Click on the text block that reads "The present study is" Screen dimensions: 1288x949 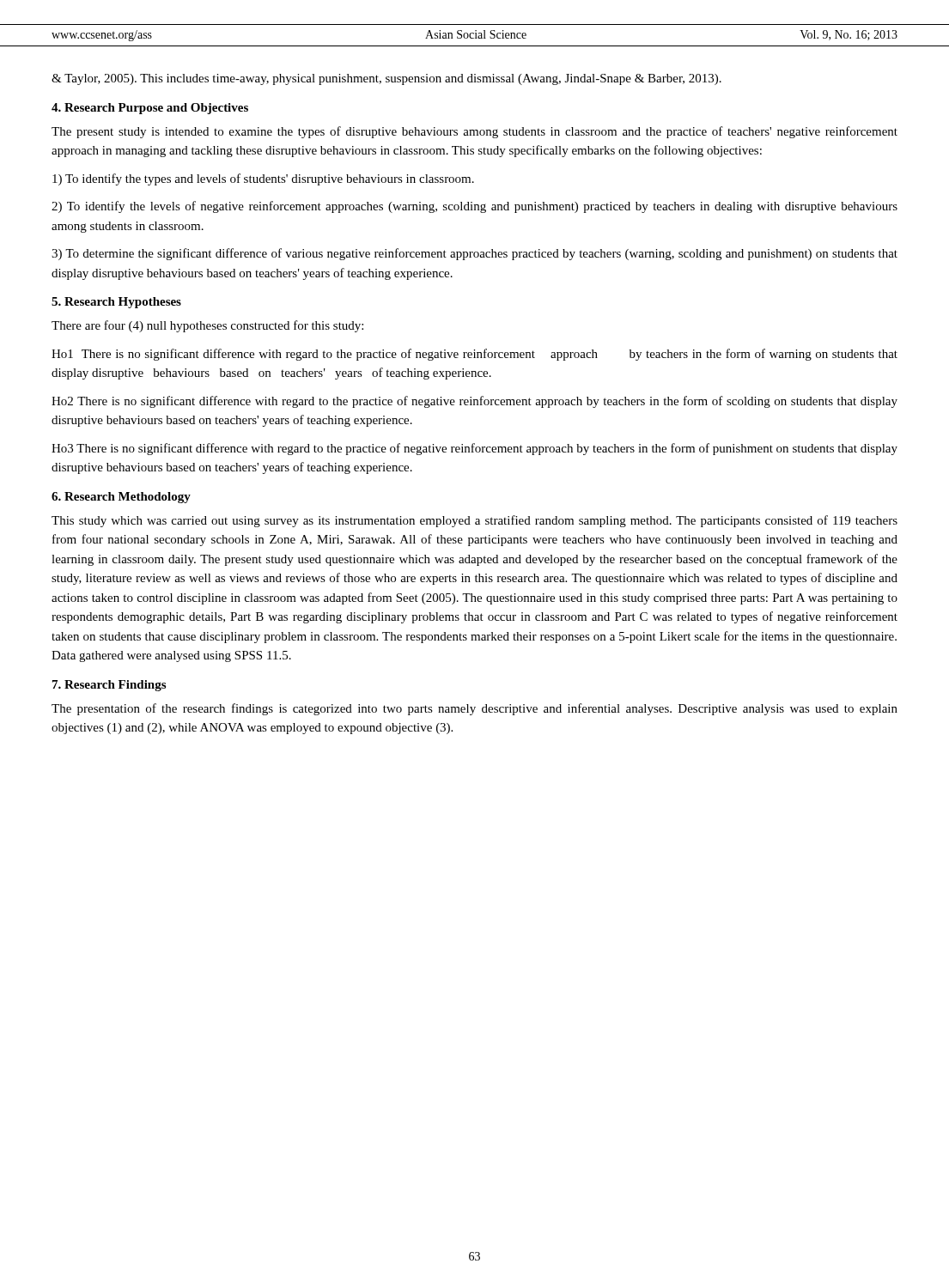[x=474, y=141]
